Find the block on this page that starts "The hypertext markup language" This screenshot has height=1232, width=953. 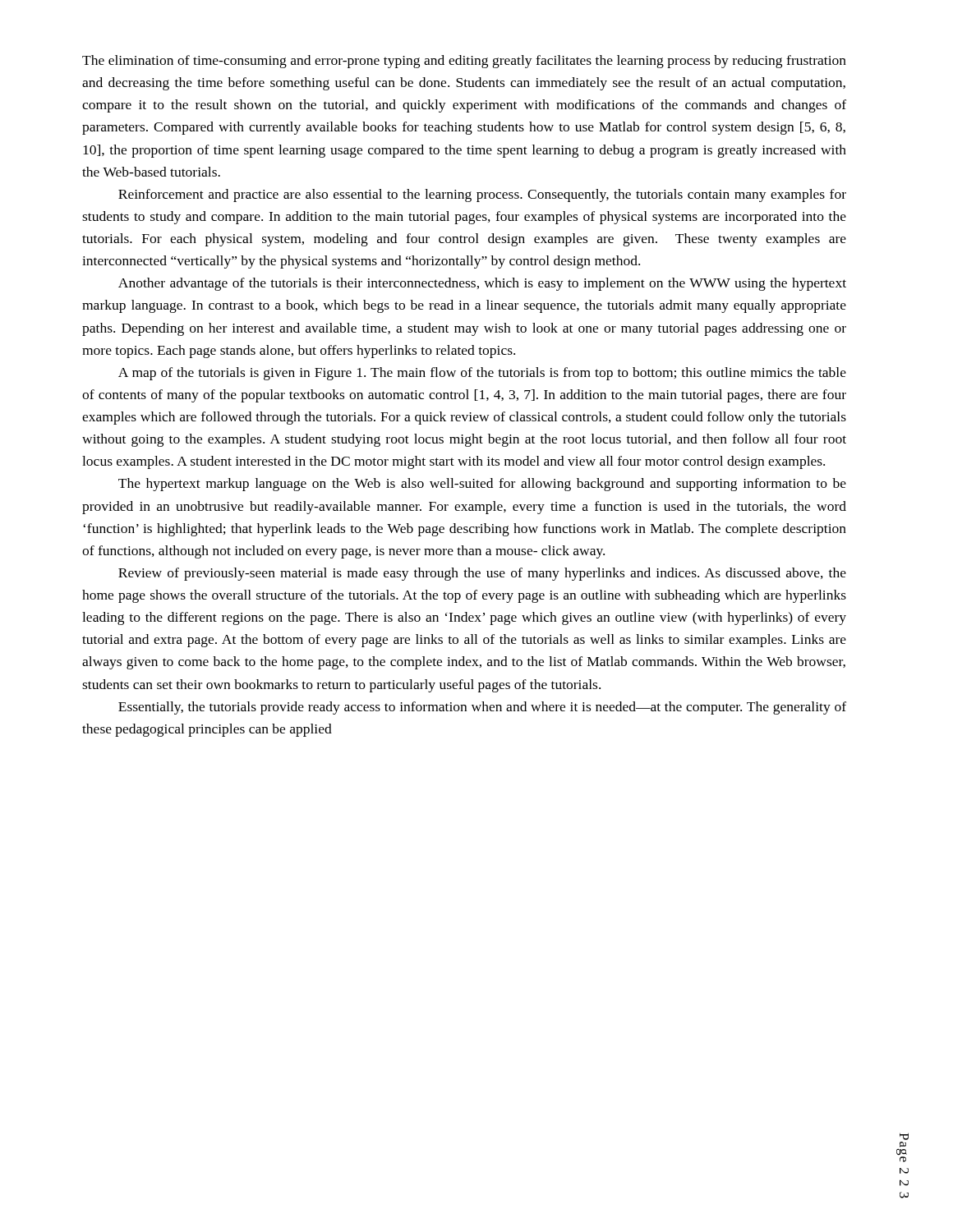click(464, 517)
